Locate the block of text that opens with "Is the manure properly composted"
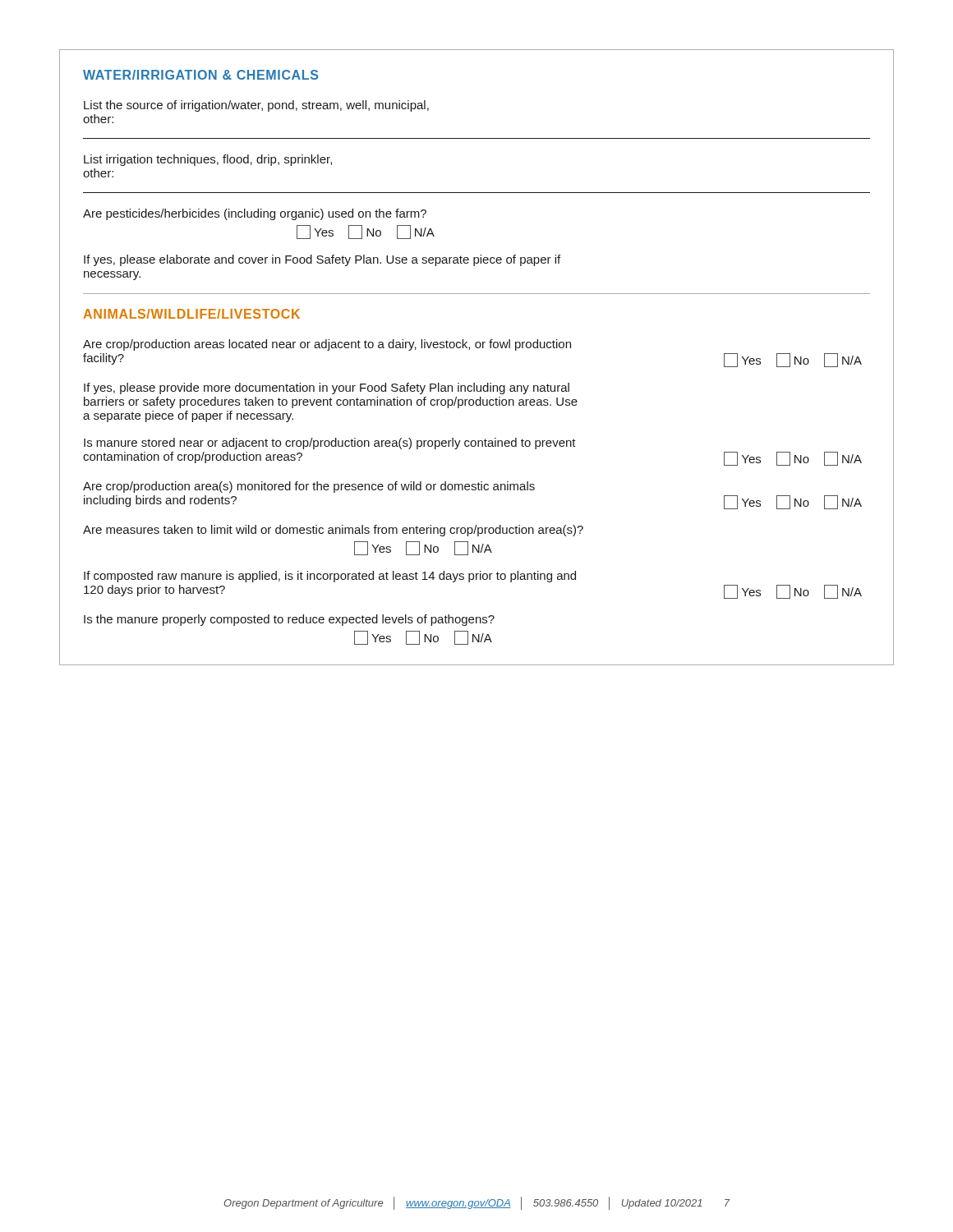This screenshot has width=953, height=1232. click(476, 628)
